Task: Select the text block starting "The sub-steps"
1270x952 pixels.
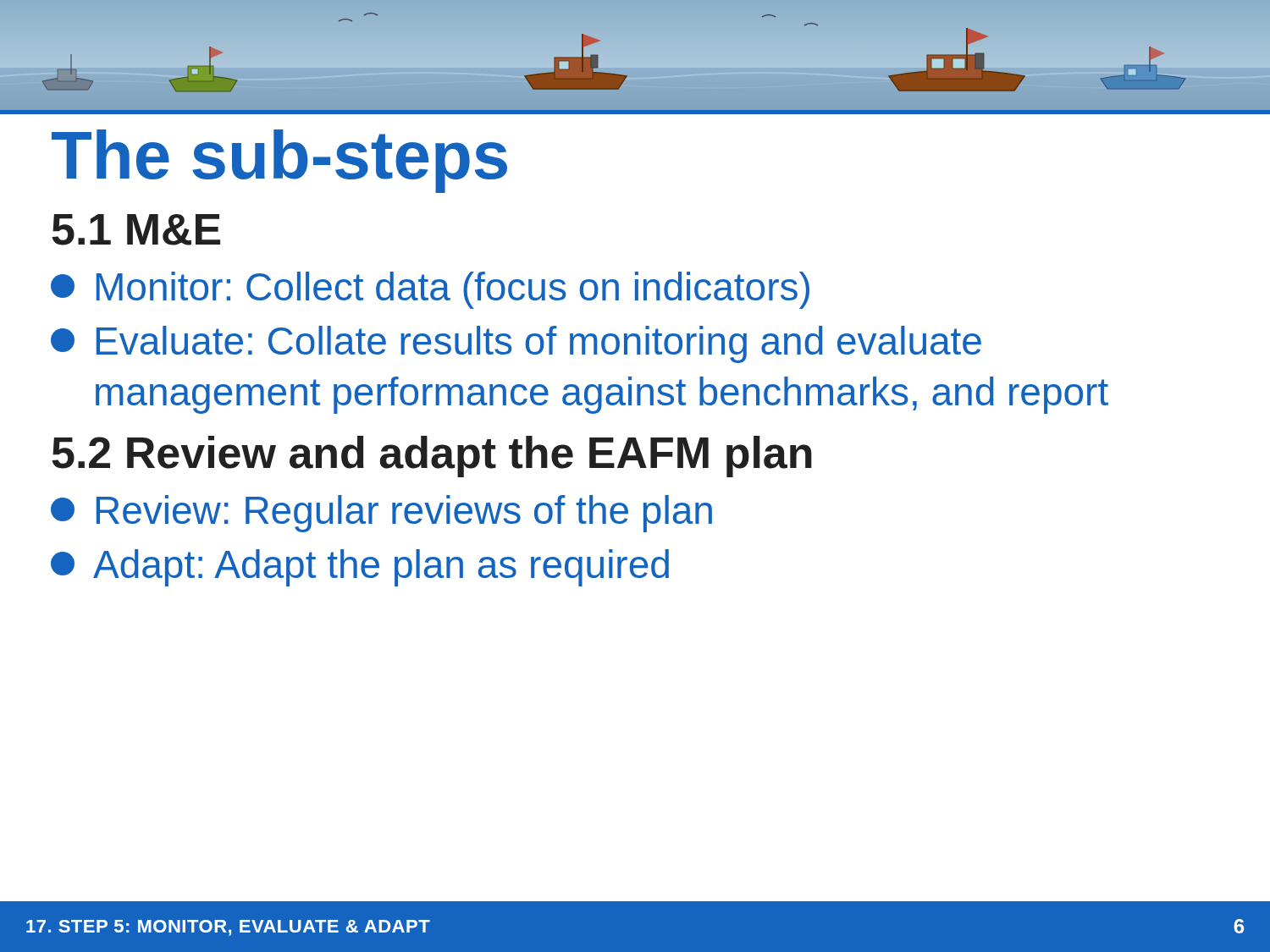Action: (x=280, y=156)
